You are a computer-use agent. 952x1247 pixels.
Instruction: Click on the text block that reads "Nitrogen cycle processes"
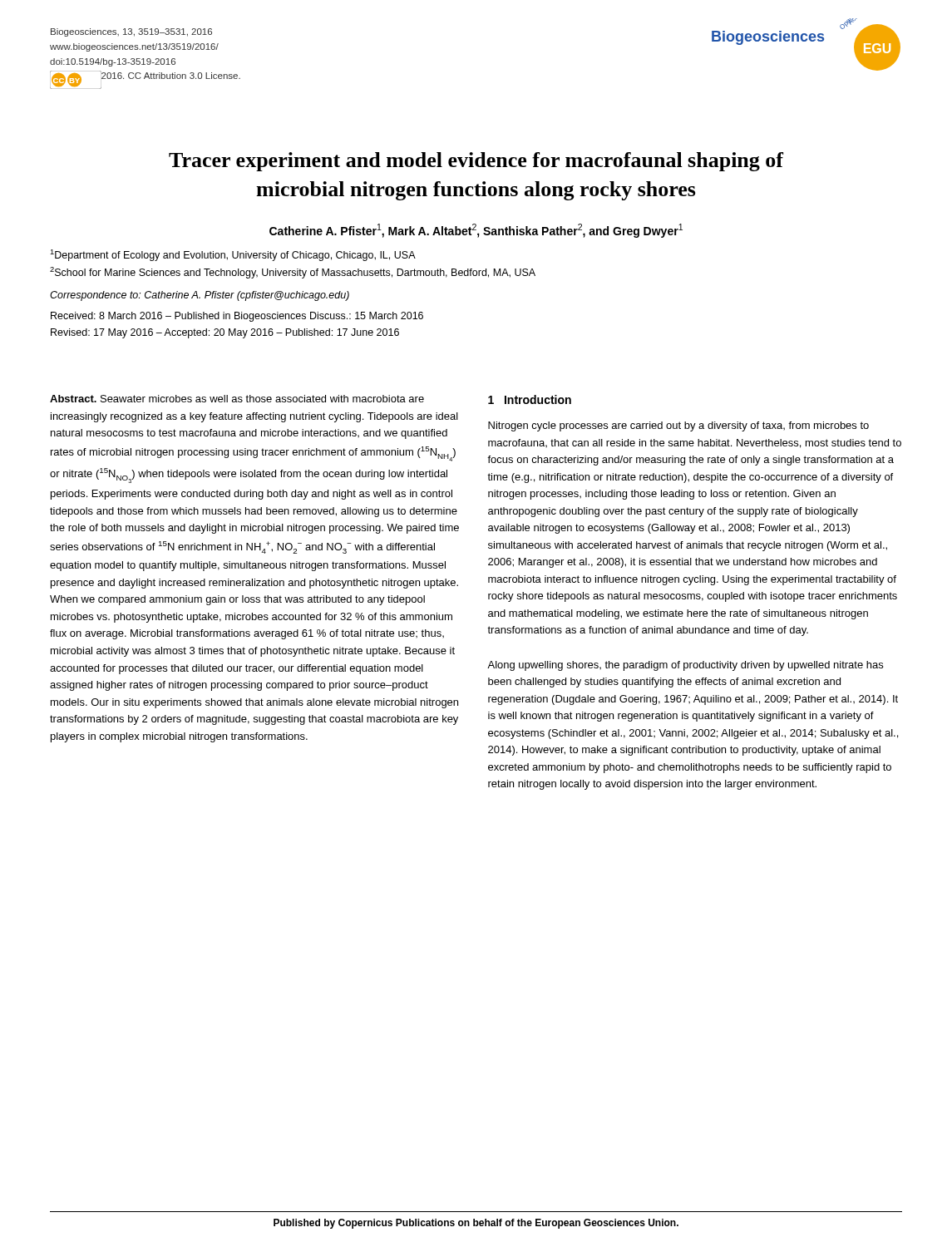point(695,528)
